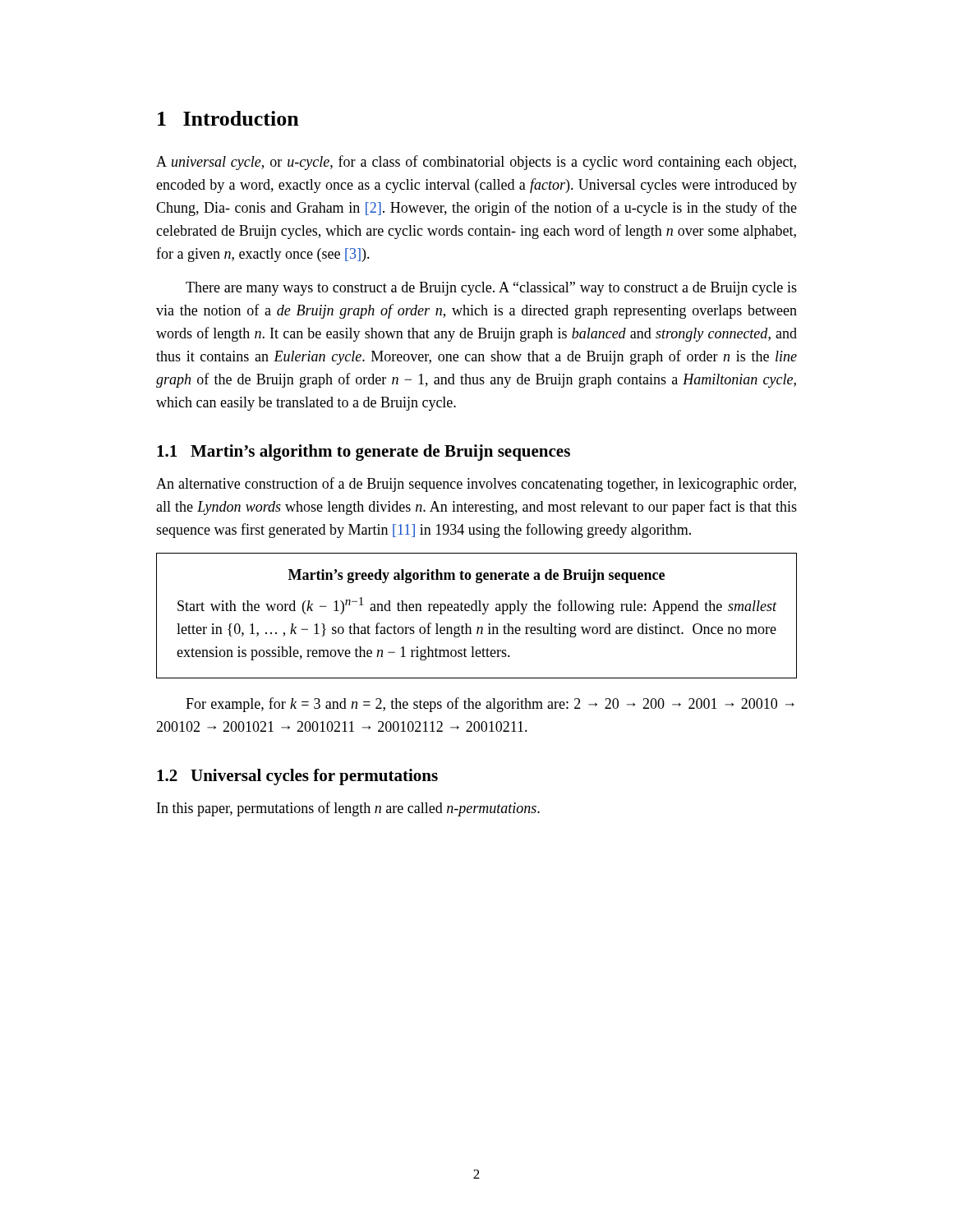Where does it say "1 Introduction"?

[228, 118]
